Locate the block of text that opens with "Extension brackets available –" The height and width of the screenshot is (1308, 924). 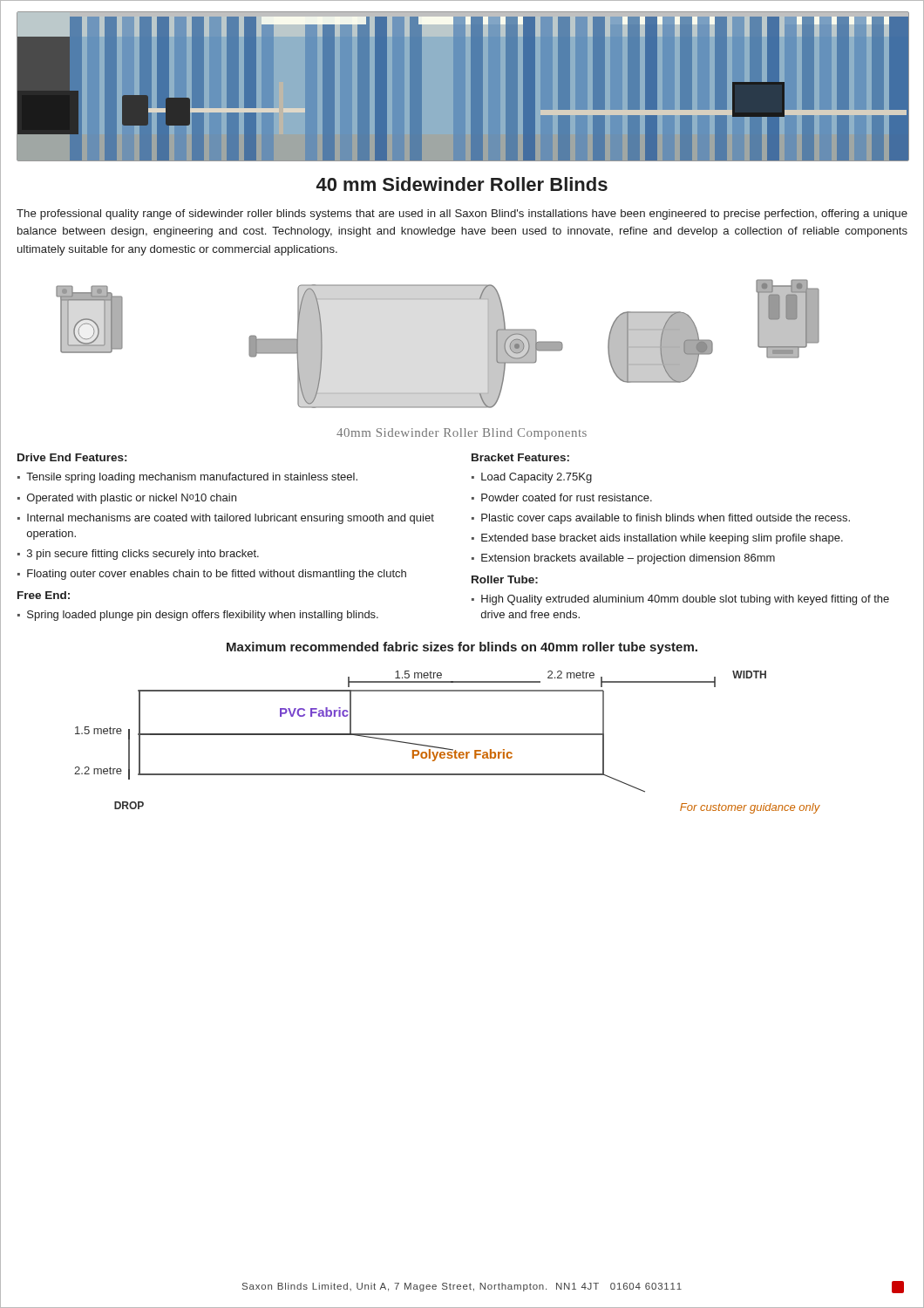pyautogui.click(x=628, y=558)
